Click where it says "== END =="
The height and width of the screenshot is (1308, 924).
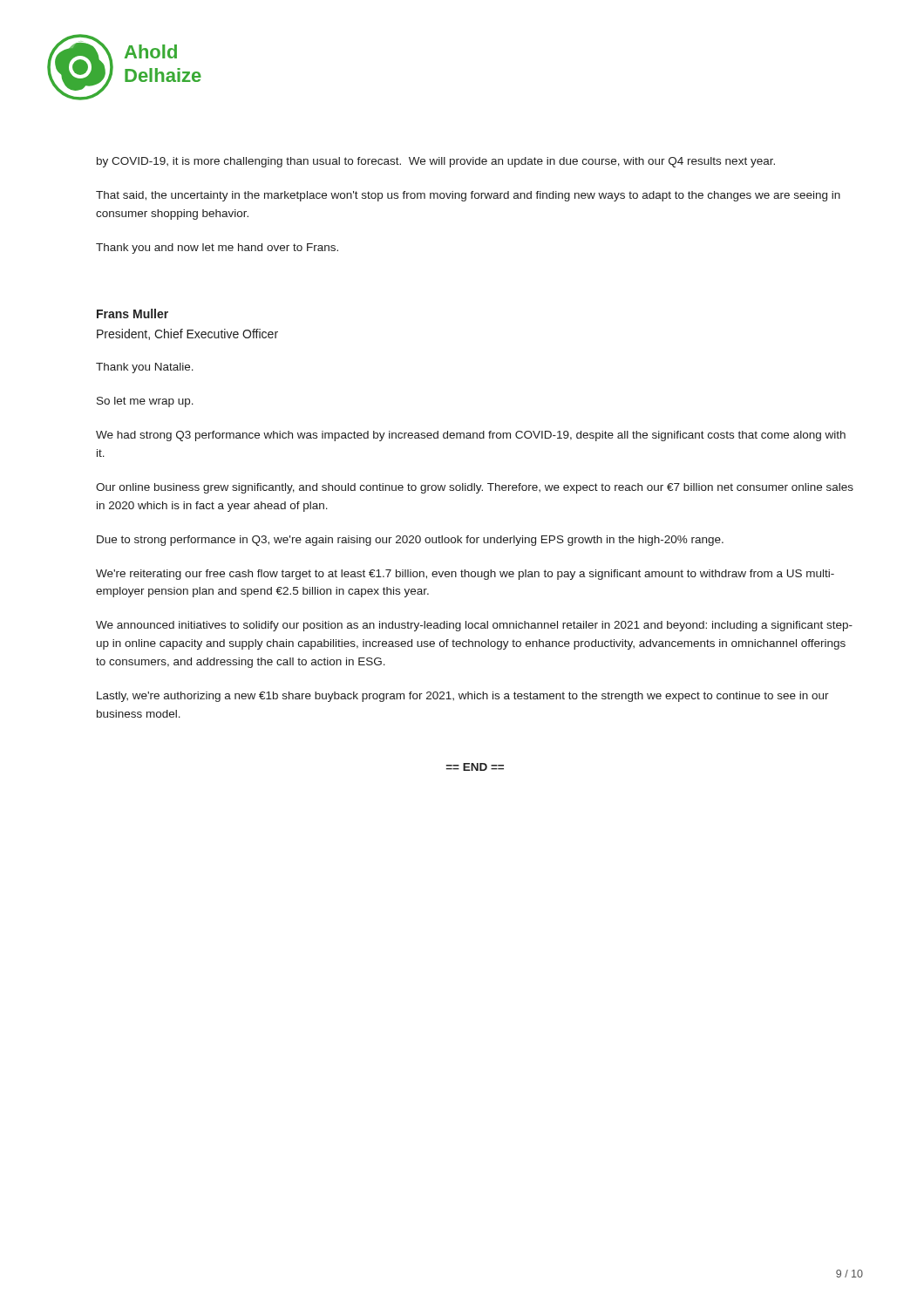[475, 767]
